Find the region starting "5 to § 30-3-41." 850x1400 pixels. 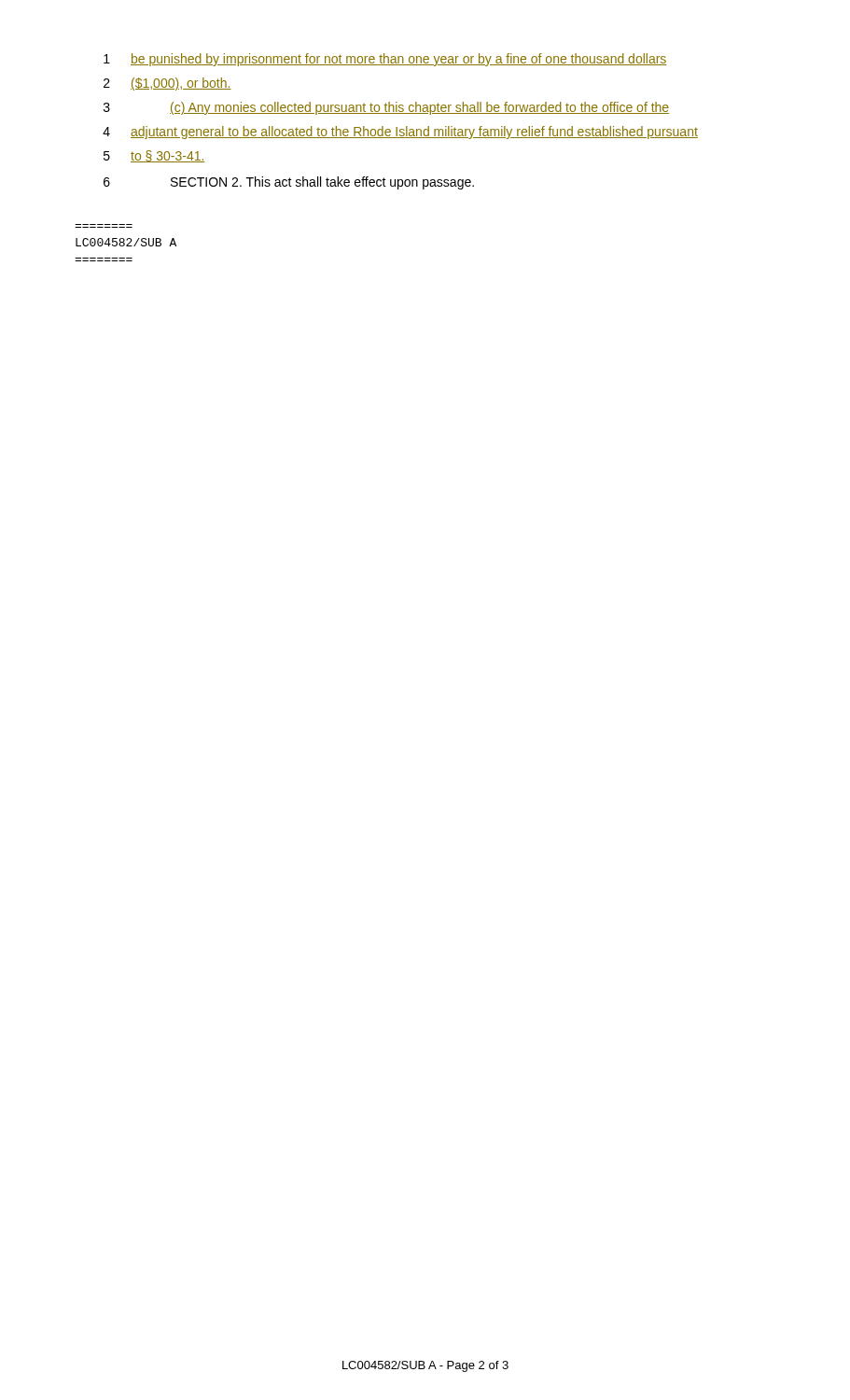coord(140,156)
